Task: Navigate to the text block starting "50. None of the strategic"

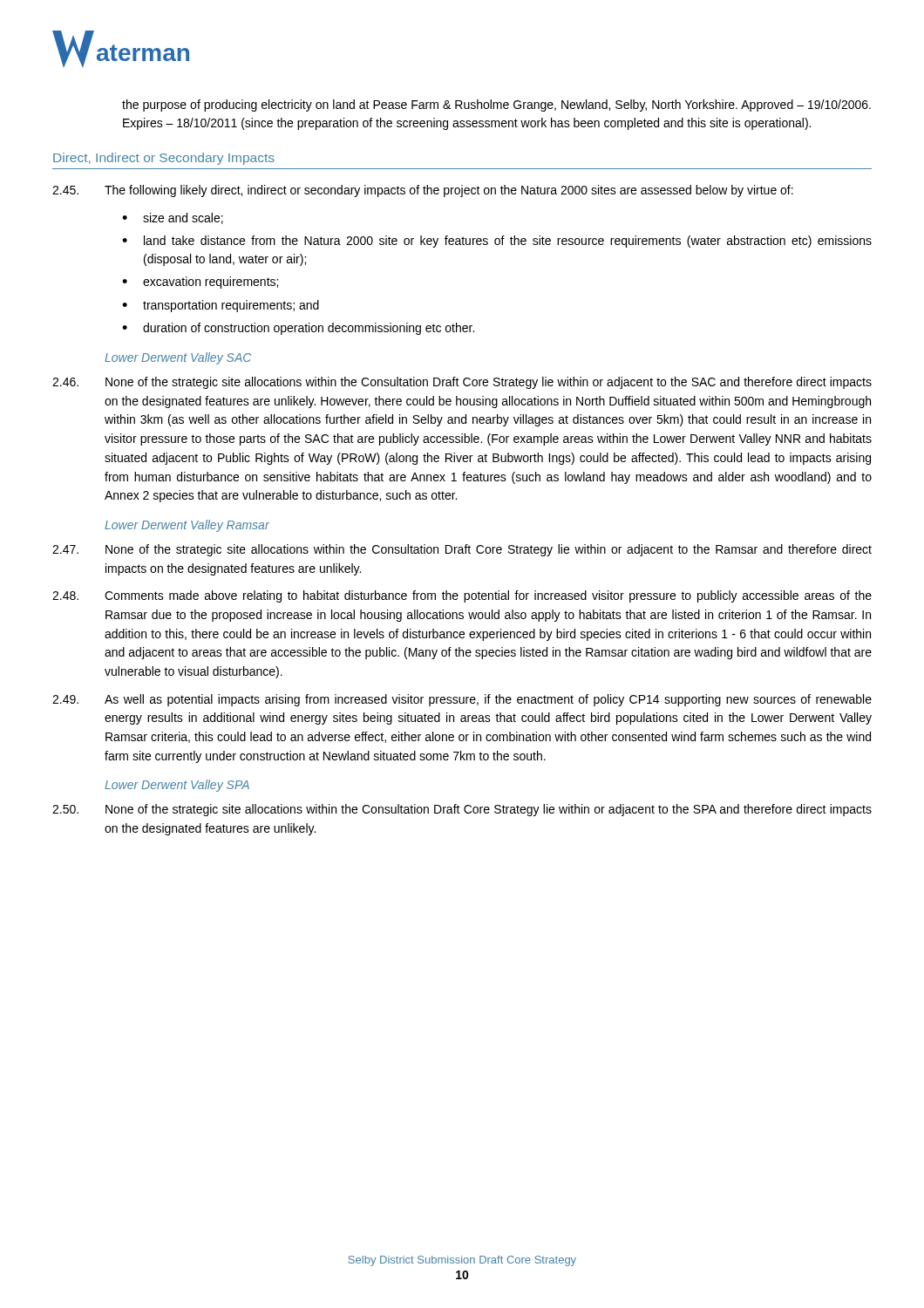Action: pos(462,820)
